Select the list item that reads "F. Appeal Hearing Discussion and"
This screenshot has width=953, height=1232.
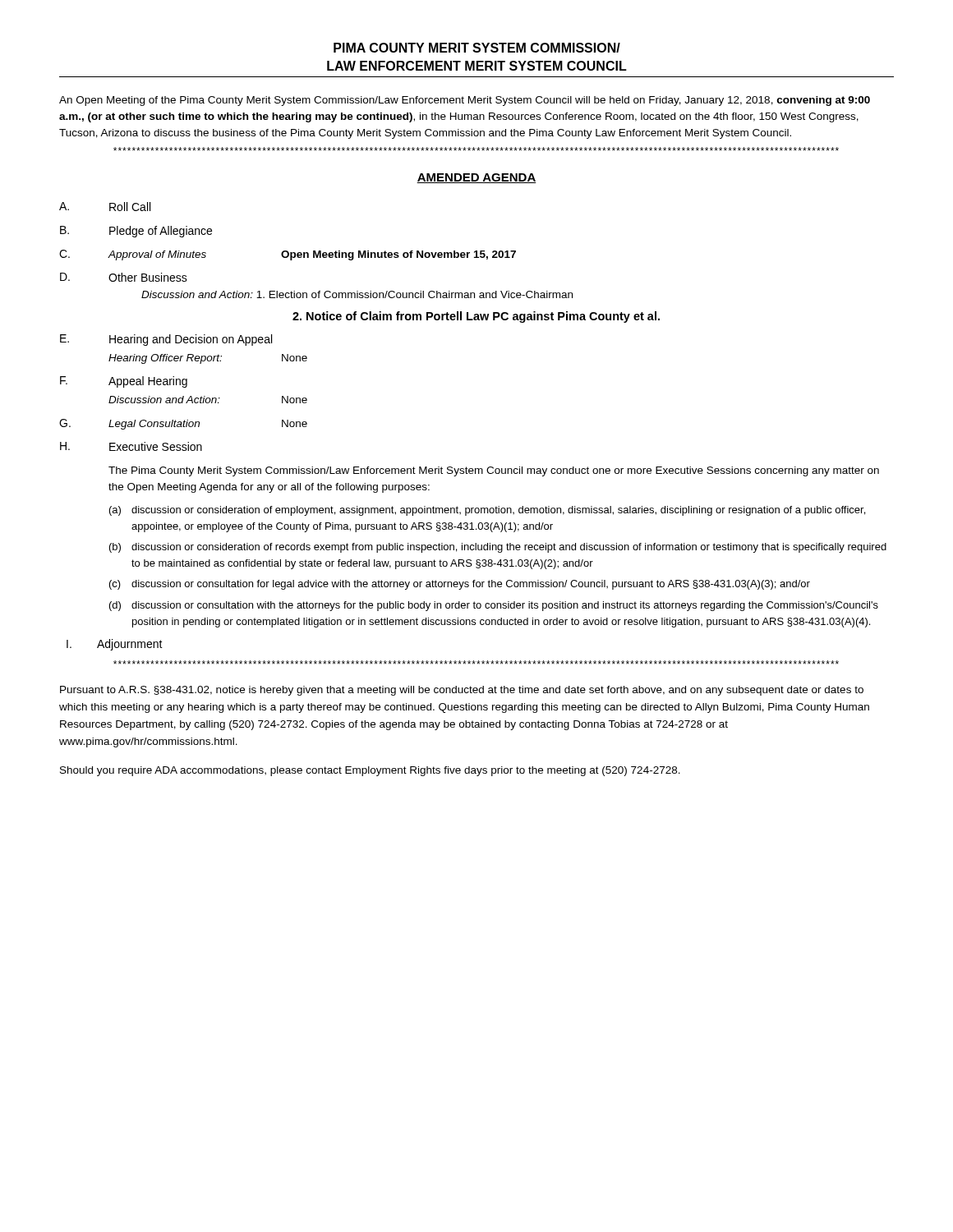coord(124,382)
